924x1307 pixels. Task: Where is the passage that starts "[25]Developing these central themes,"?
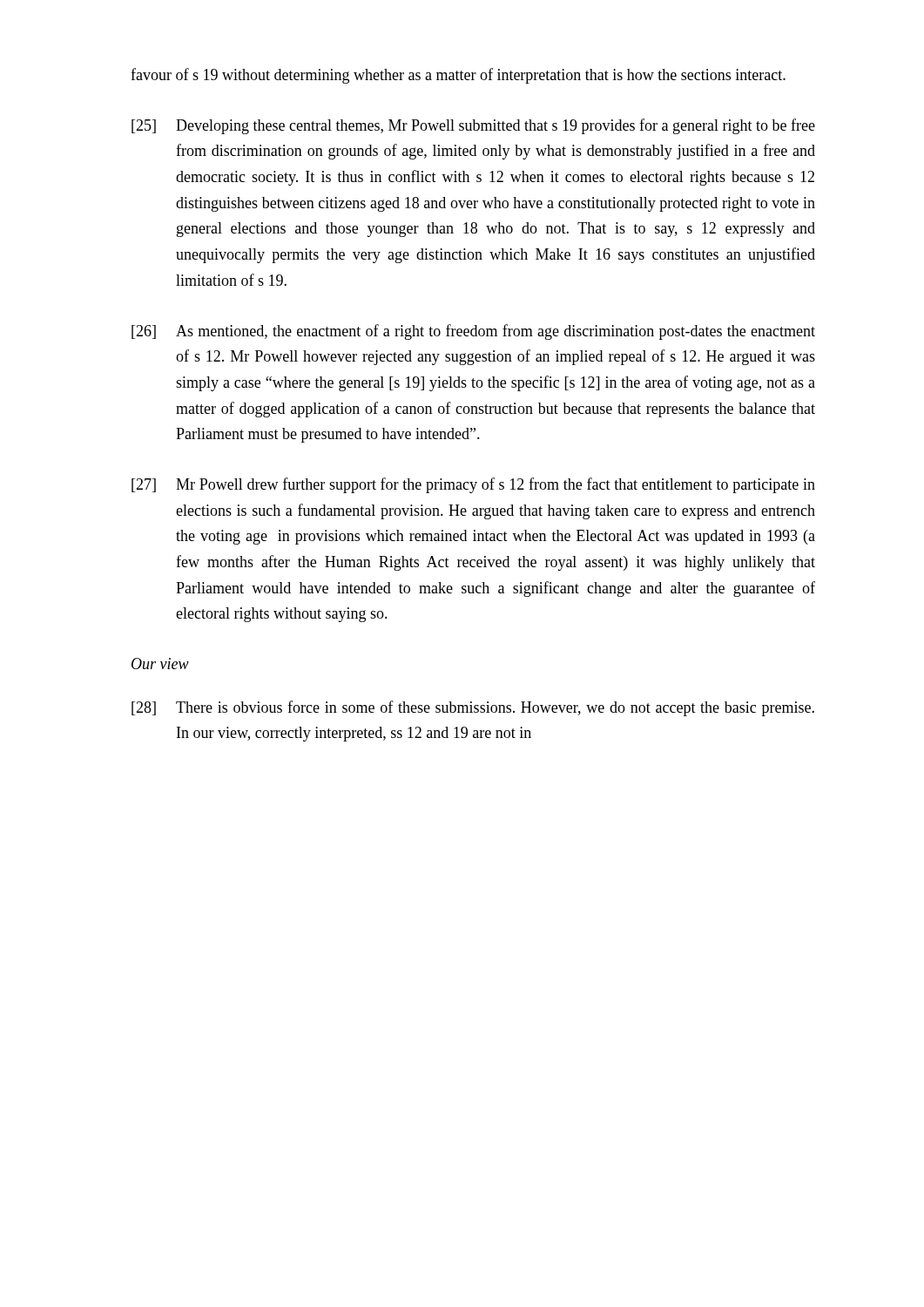click(x=473, y=204)
